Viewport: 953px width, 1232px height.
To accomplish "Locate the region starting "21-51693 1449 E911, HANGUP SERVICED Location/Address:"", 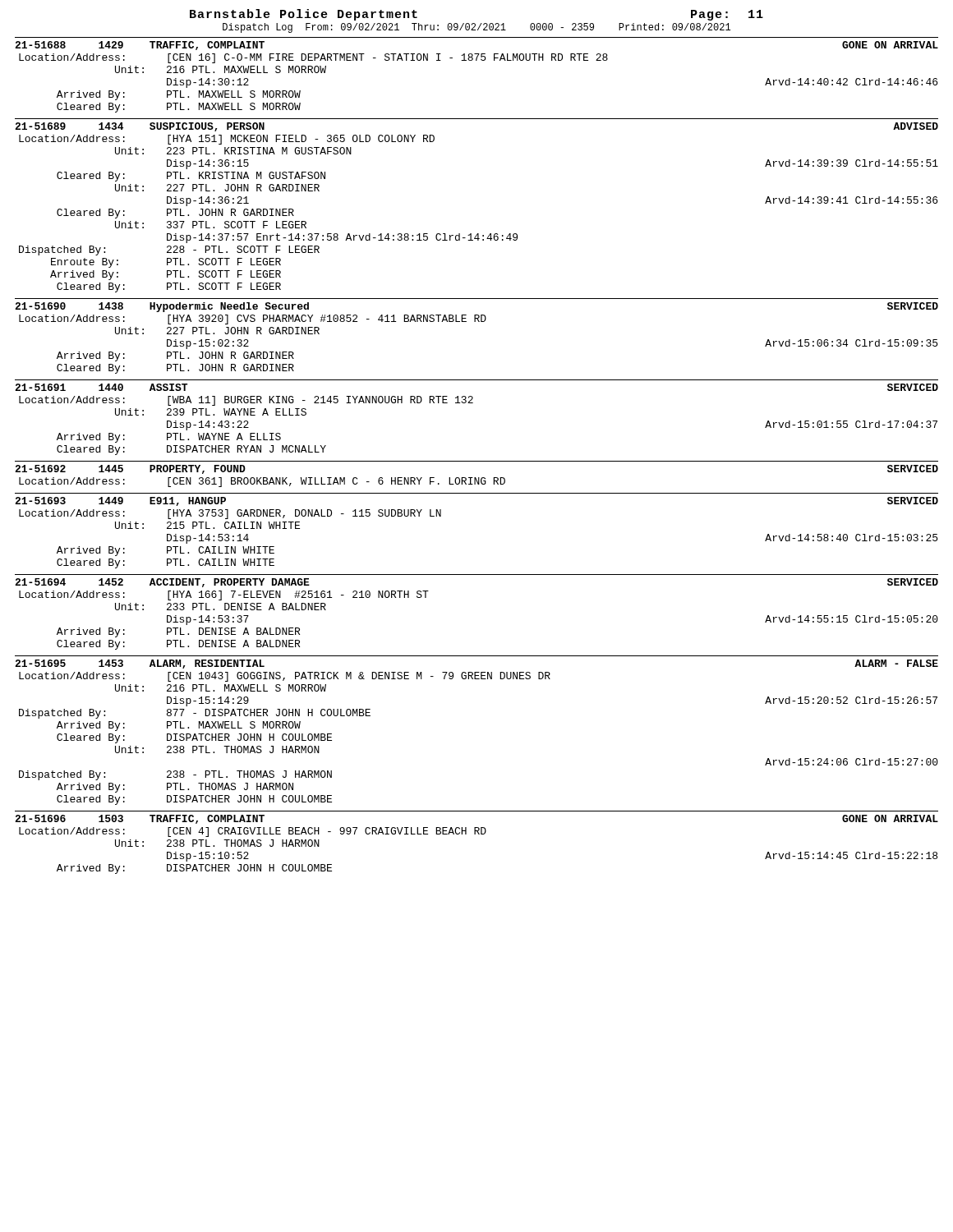I will click(37, 501).
